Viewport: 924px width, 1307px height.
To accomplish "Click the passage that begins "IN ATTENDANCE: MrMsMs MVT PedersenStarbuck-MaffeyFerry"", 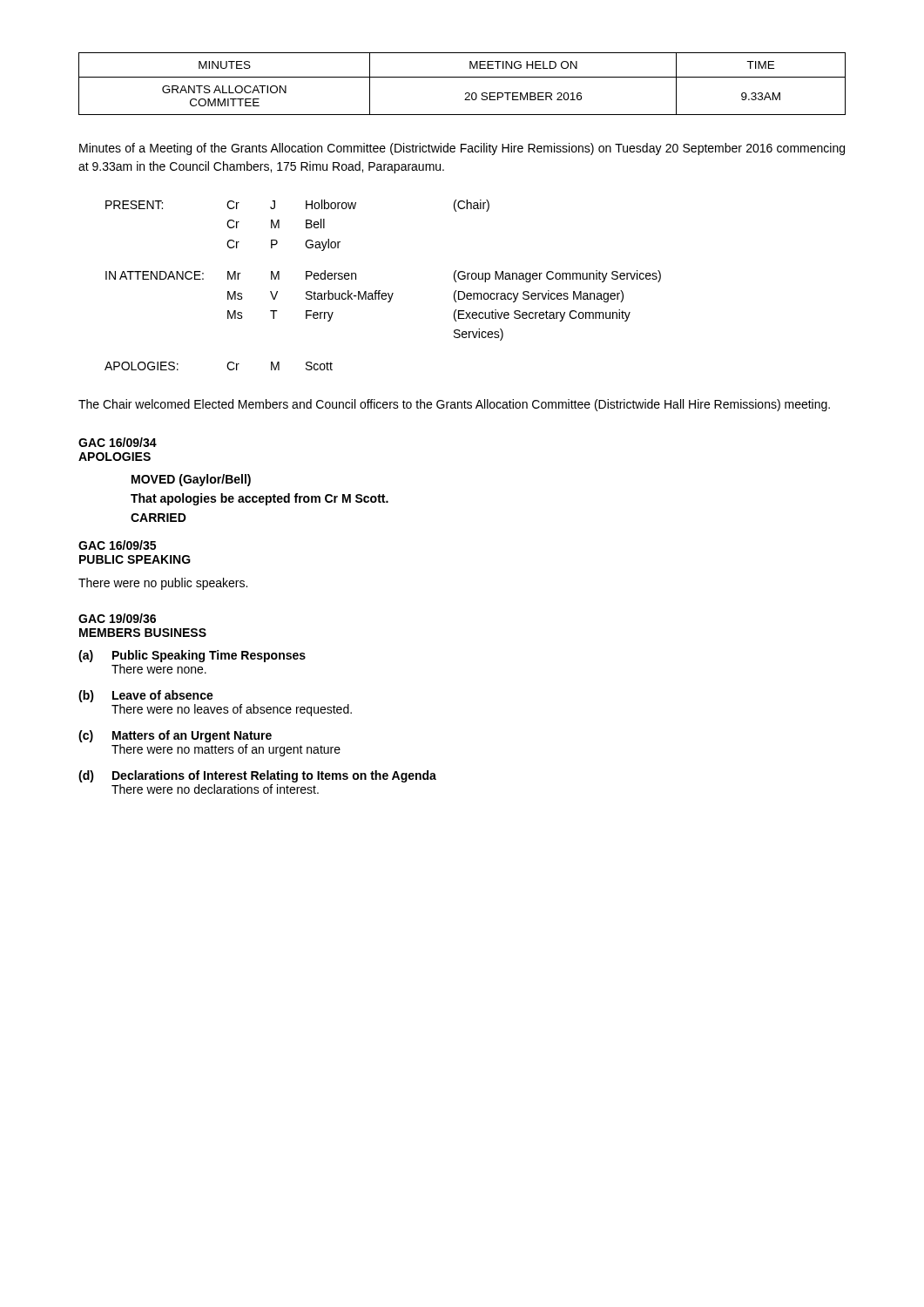I will pyautogui.click(x=475, y=305).
